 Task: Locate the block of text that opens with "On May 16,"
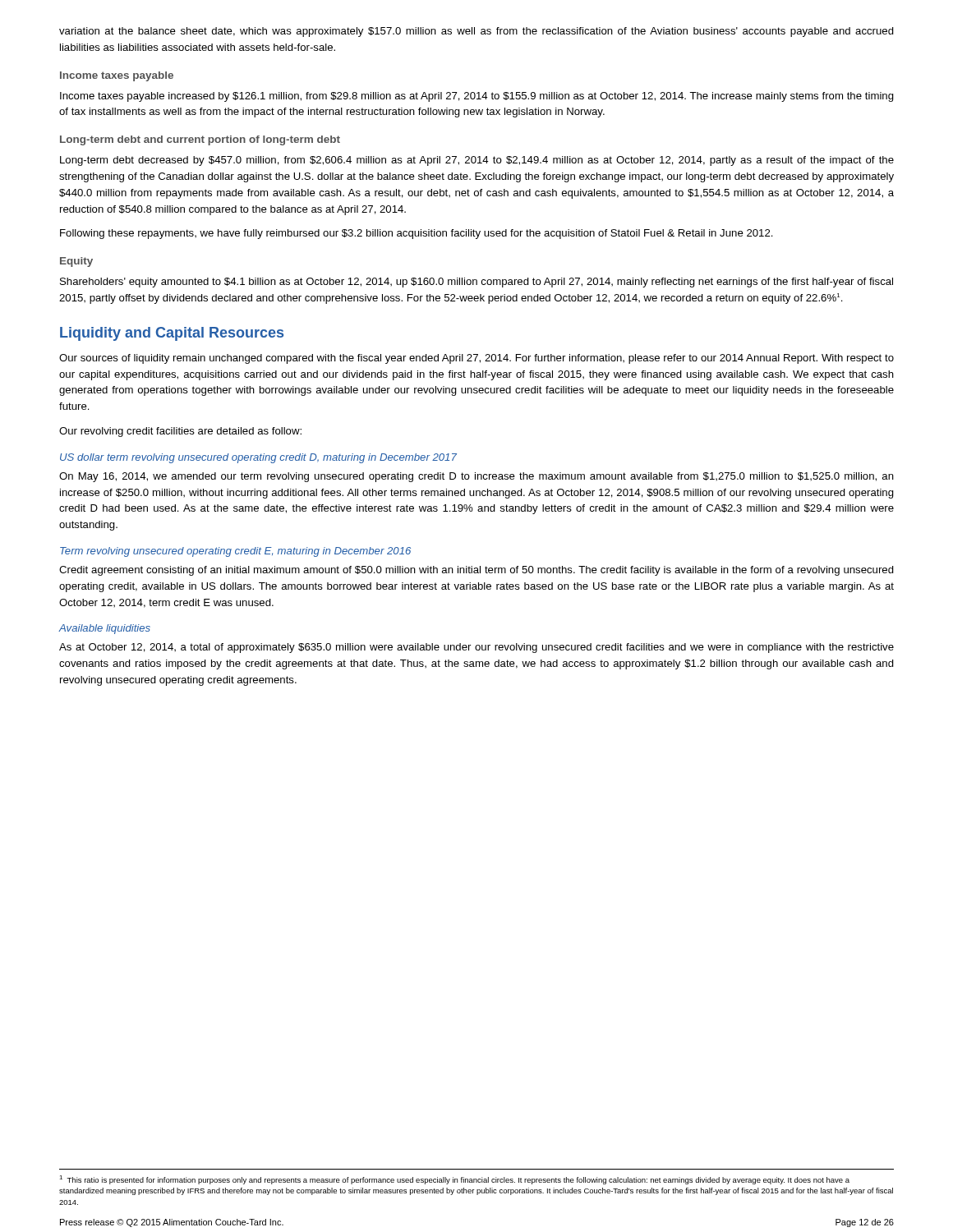coord(476,500)
